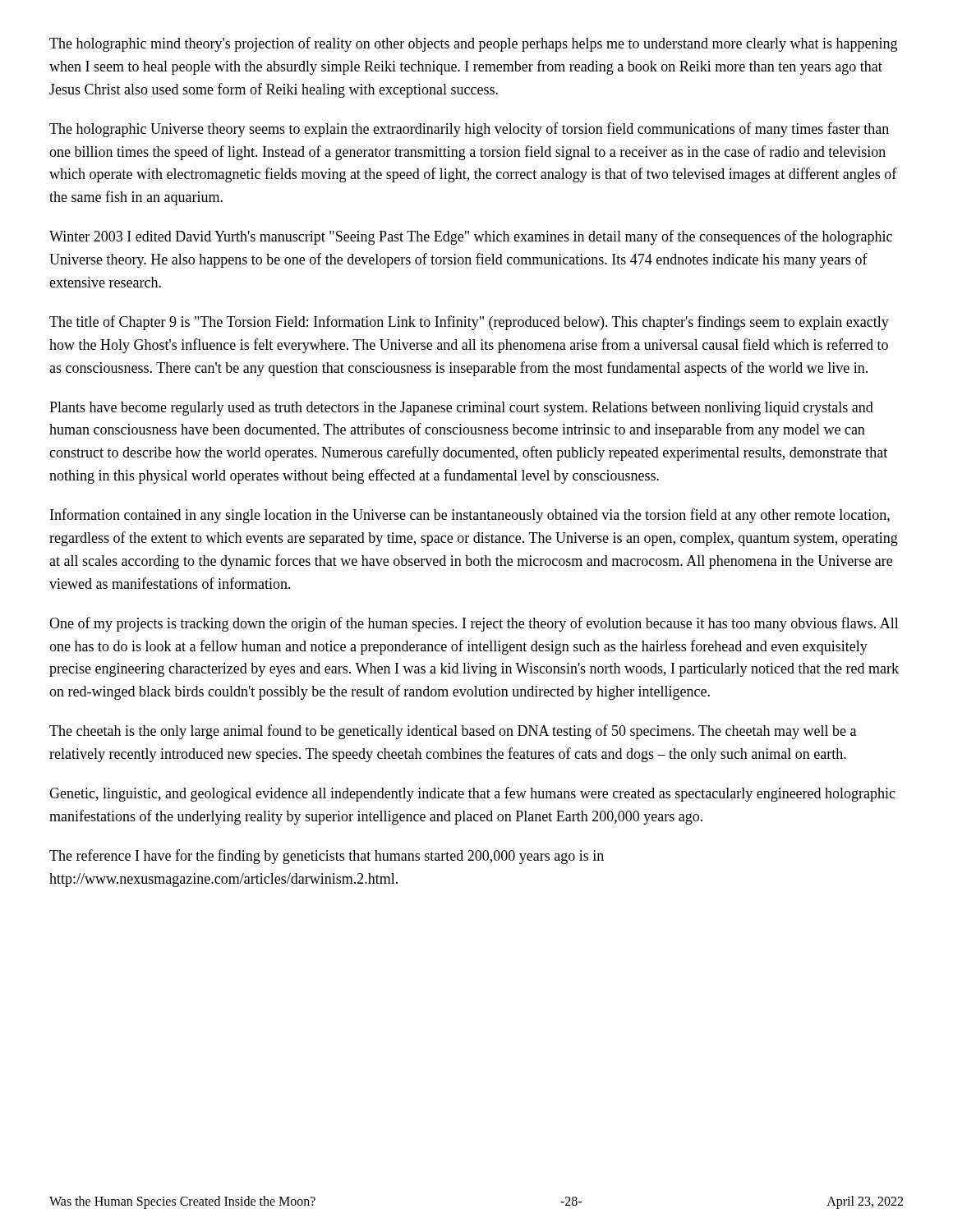Find the block starting "Information contained in"

(474, 549)
